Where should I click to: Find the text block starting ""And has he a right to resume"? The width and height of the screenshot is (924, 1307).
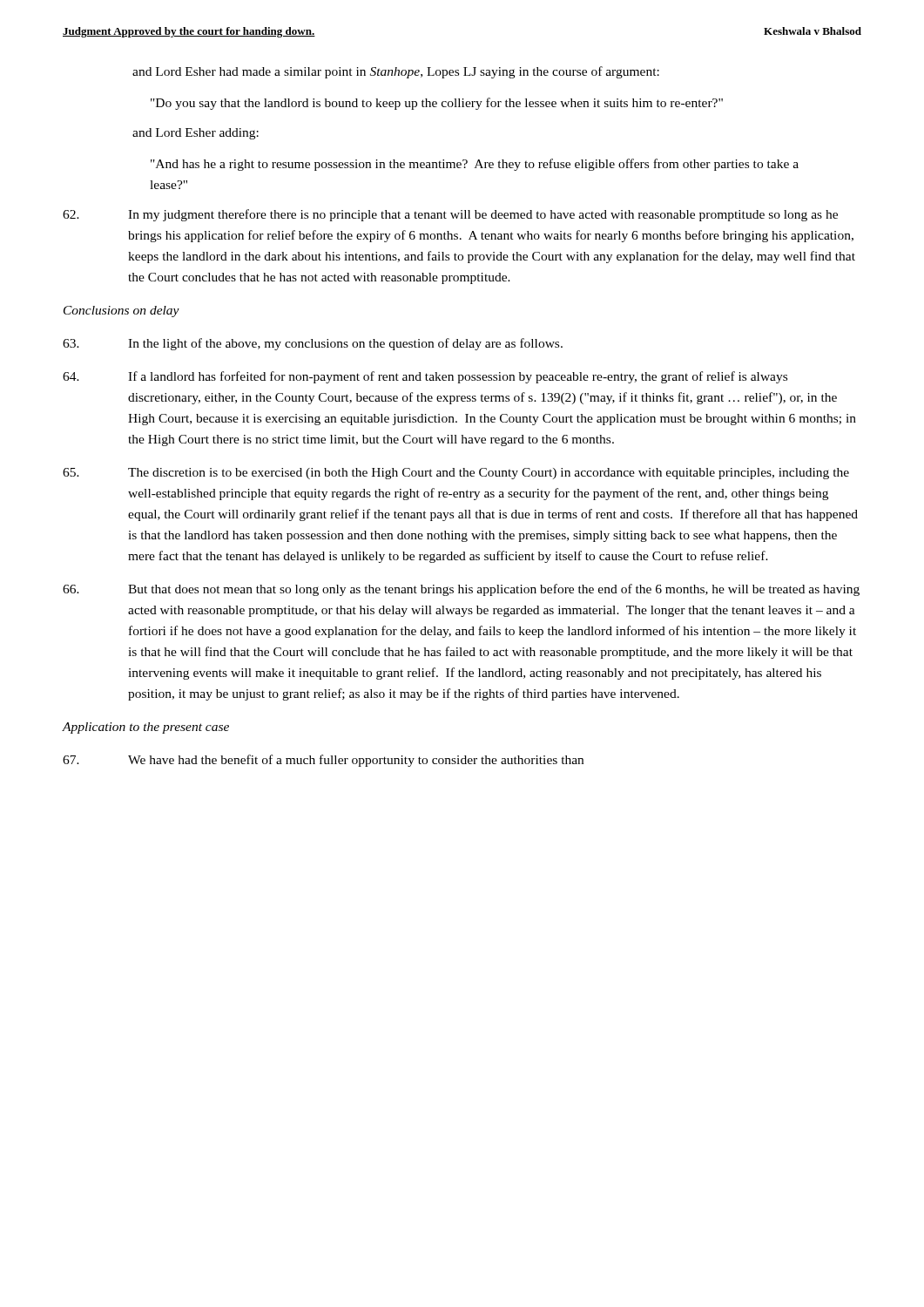474,174
